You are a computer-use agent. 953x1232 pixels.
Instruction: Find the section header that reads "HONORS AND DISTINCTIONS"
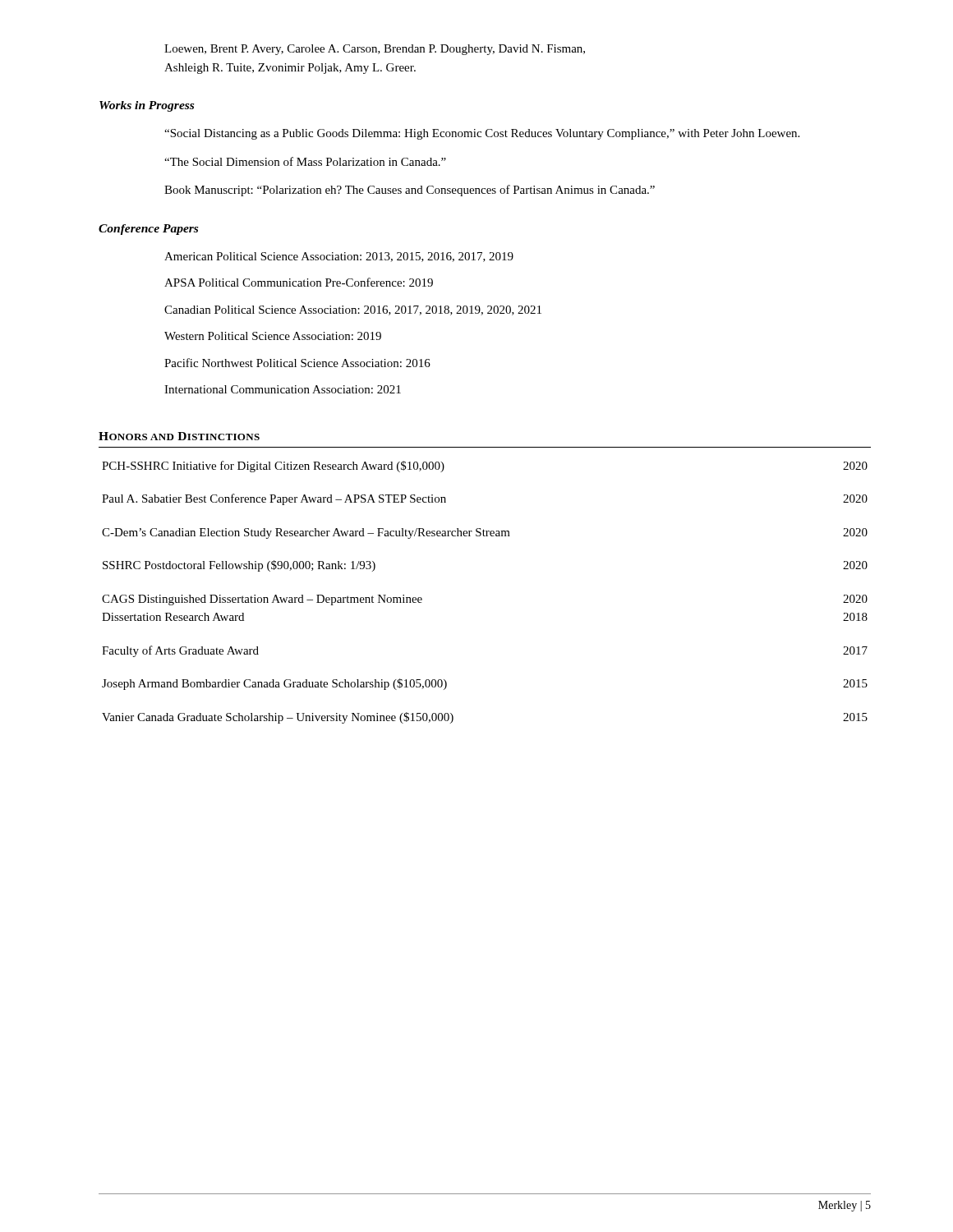(x=179, y=435)
